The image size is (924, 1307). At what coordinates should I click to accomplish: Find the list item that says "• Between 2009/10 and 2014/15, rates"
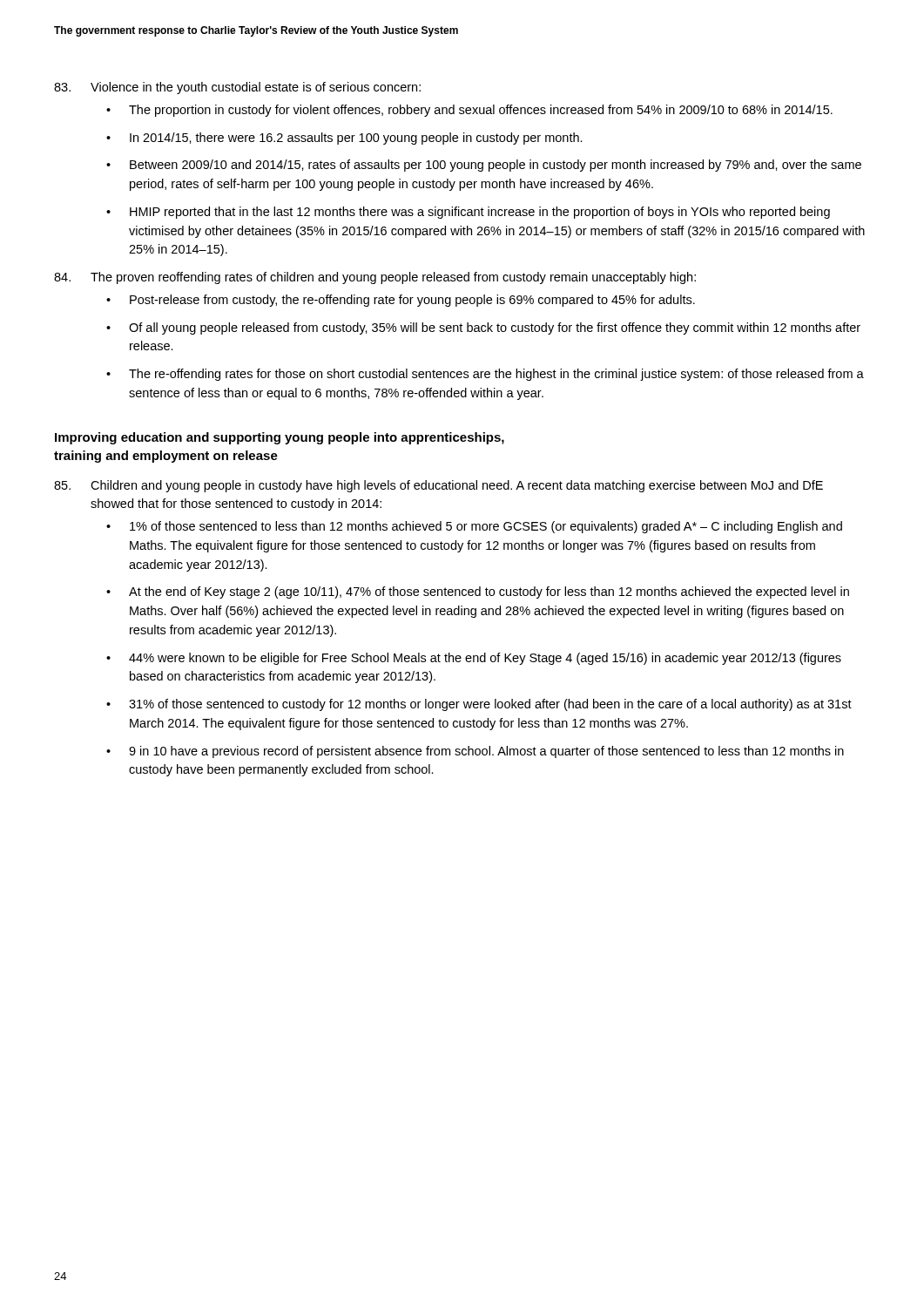click(x=488, y=175)
